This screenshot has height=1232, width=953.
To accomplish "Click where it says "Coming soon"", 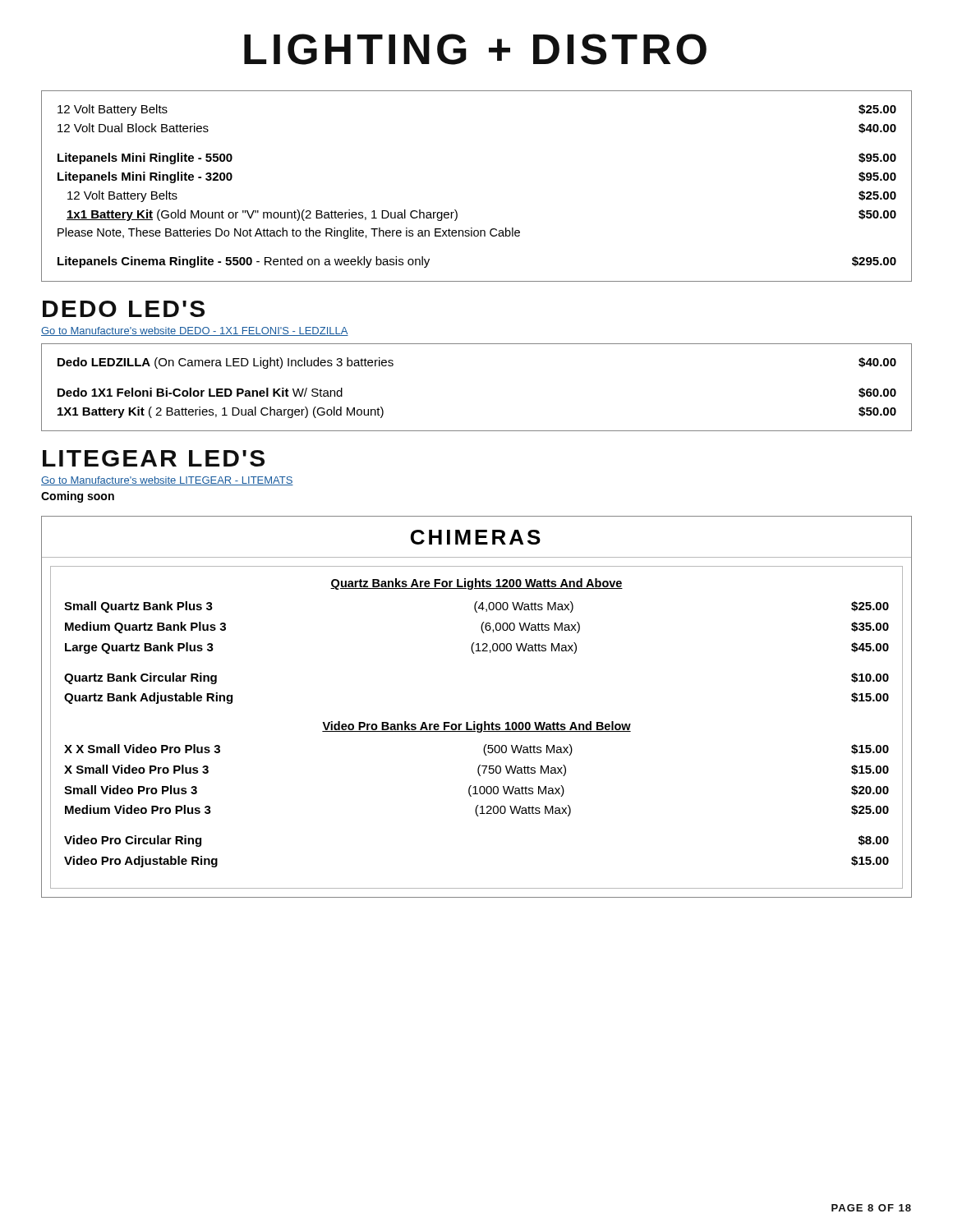I will tap(78, 496).
